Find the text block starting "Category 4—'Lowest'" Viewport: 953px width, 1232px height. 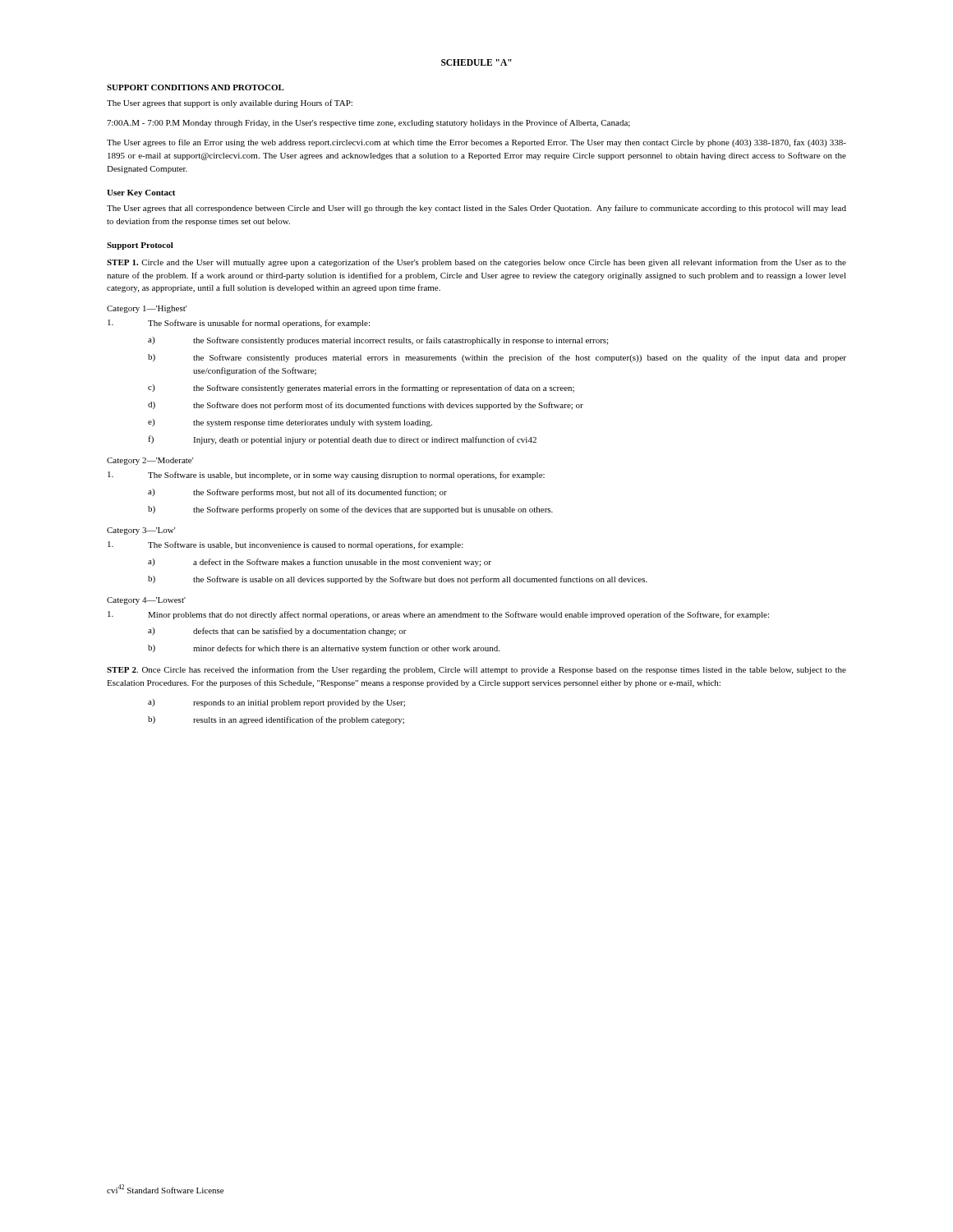146,599
